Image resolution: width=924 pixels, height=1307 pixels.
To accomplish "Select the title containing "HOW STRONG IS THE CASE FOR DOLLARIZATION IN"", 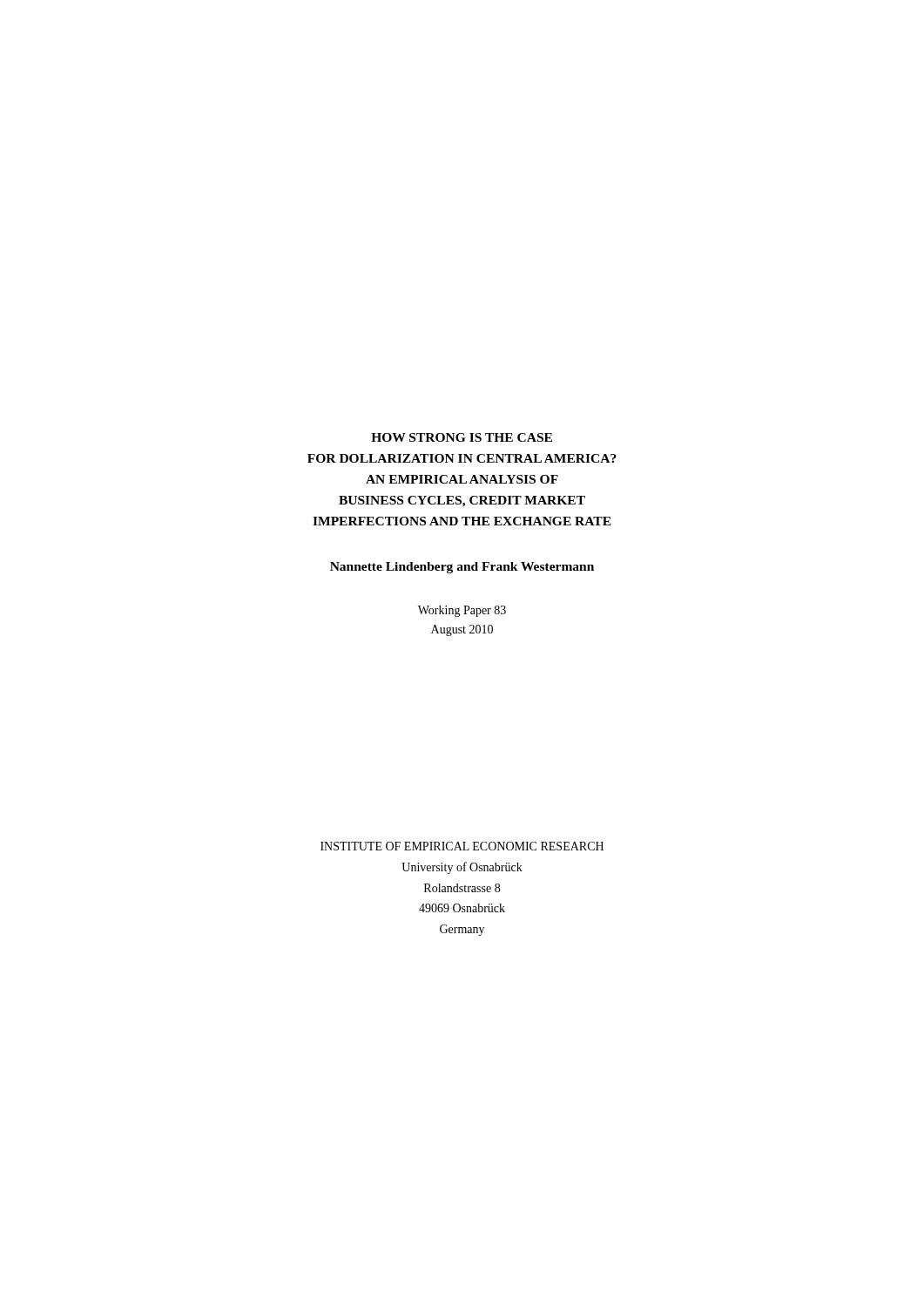I will 462,479.
